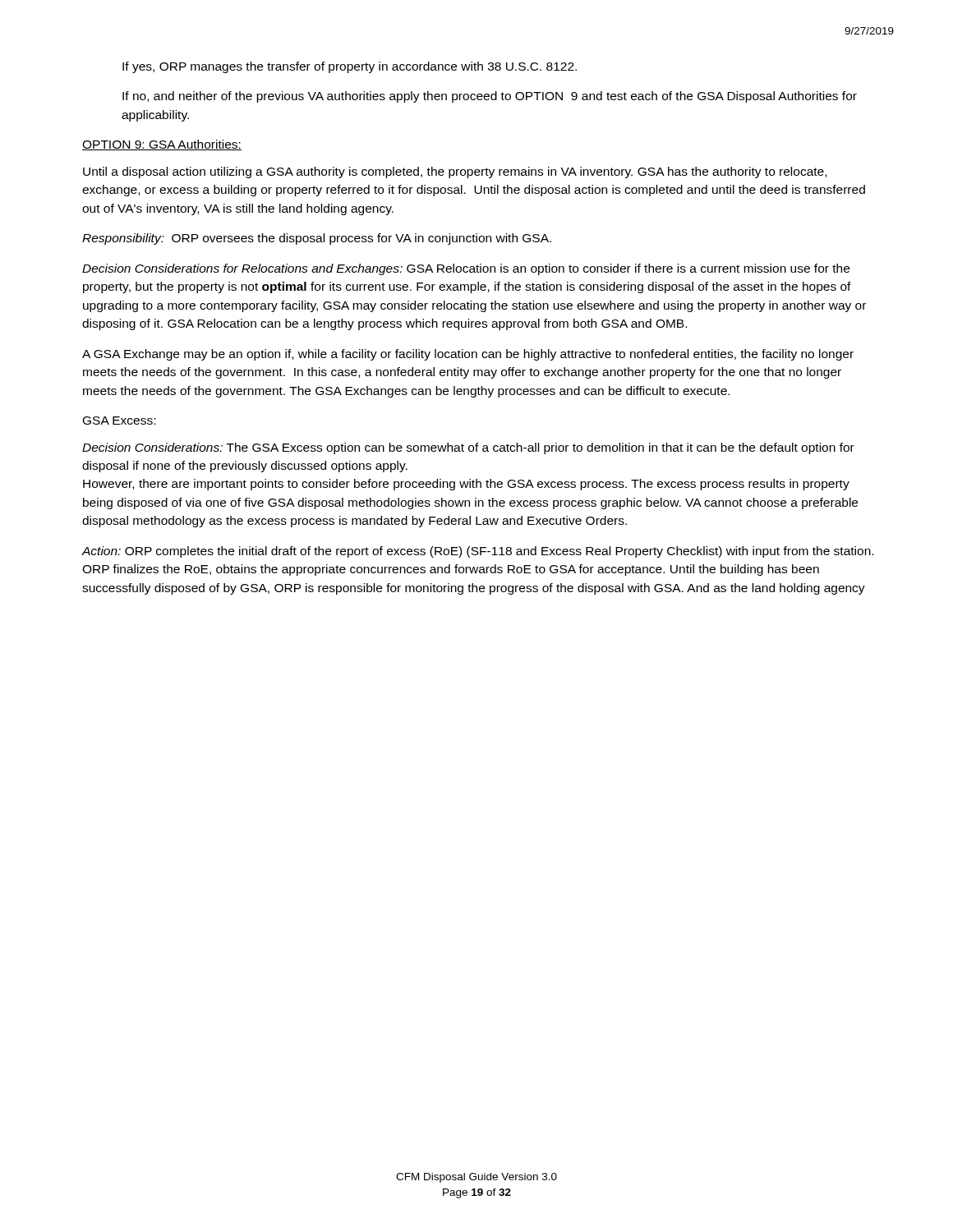Navigate to the block starting "Responsibility: ORP oversees"
The width and height of the screenshot is (953, 1232).
coord(481,239)
